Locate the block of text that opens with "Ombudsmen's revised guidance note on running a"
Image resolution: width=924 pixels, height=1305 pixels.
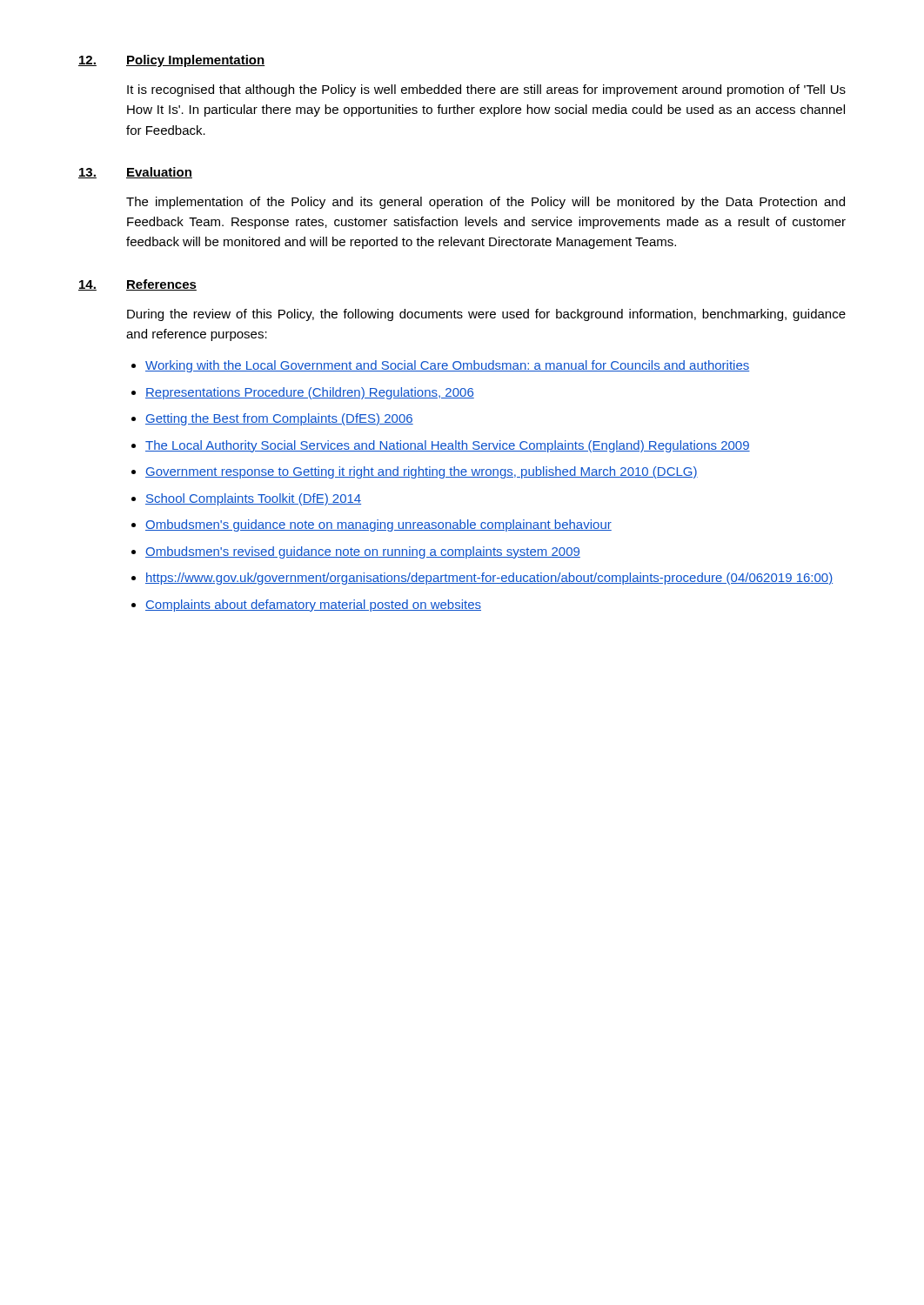click(363, 551)
